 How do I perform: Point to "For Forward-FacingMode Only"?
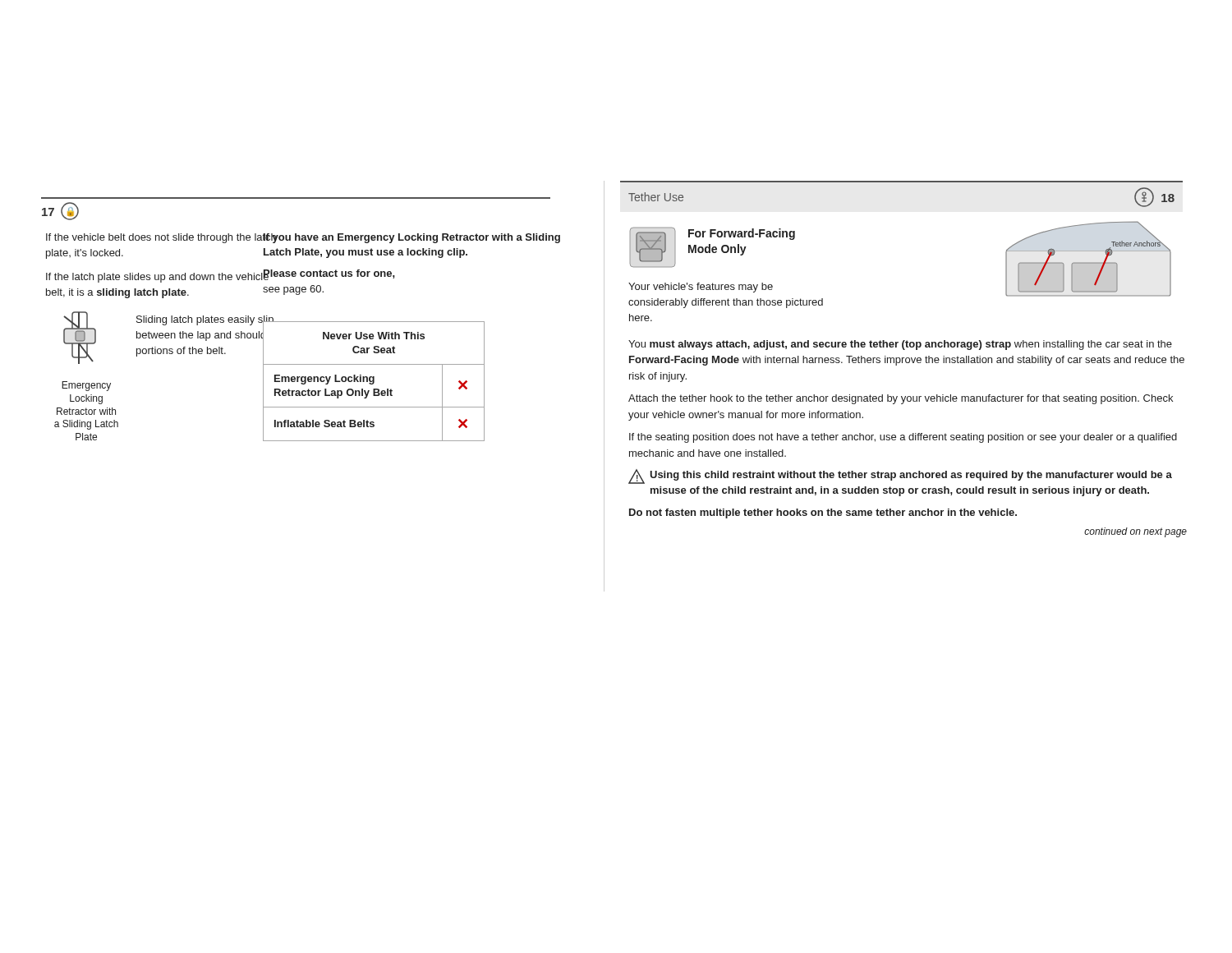(741, 241)
